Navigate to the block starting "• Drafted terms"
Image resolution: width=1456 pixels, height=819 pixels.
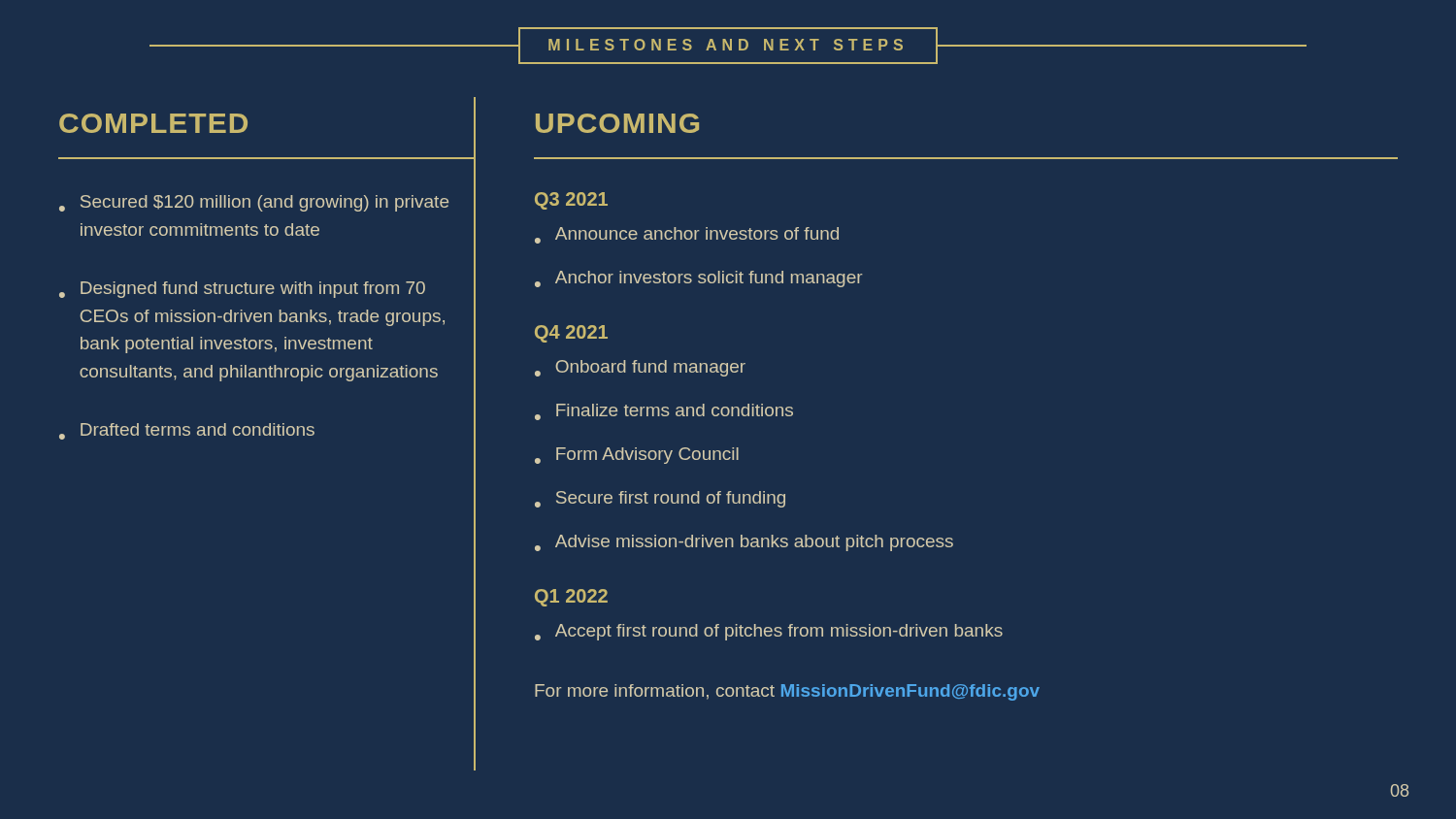point(187,434)
